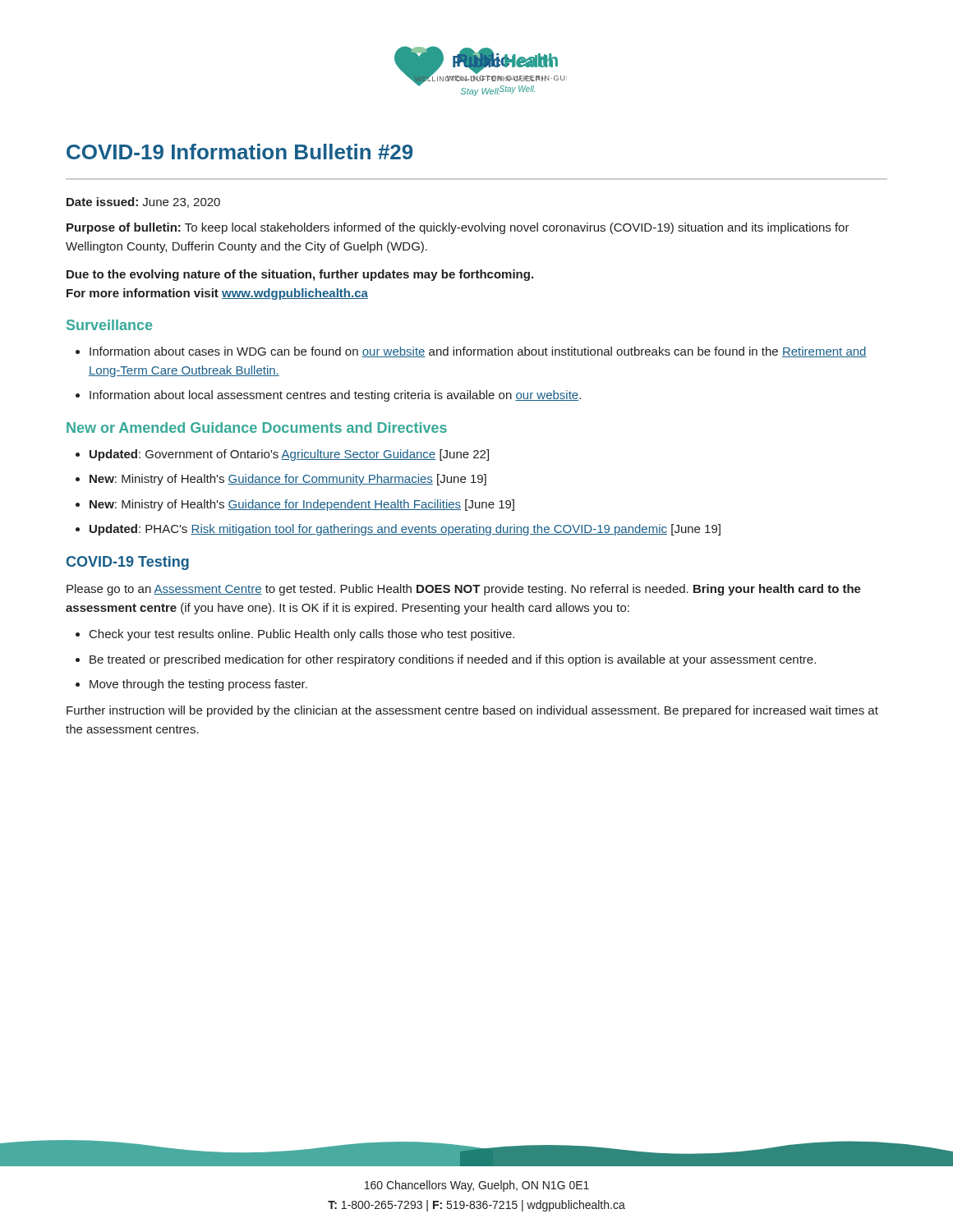The width and height of the screenshot is (953, 1232).
Task: Locate the text "Date issued: June 23, 2020"
Action: (x=143, y=202)
